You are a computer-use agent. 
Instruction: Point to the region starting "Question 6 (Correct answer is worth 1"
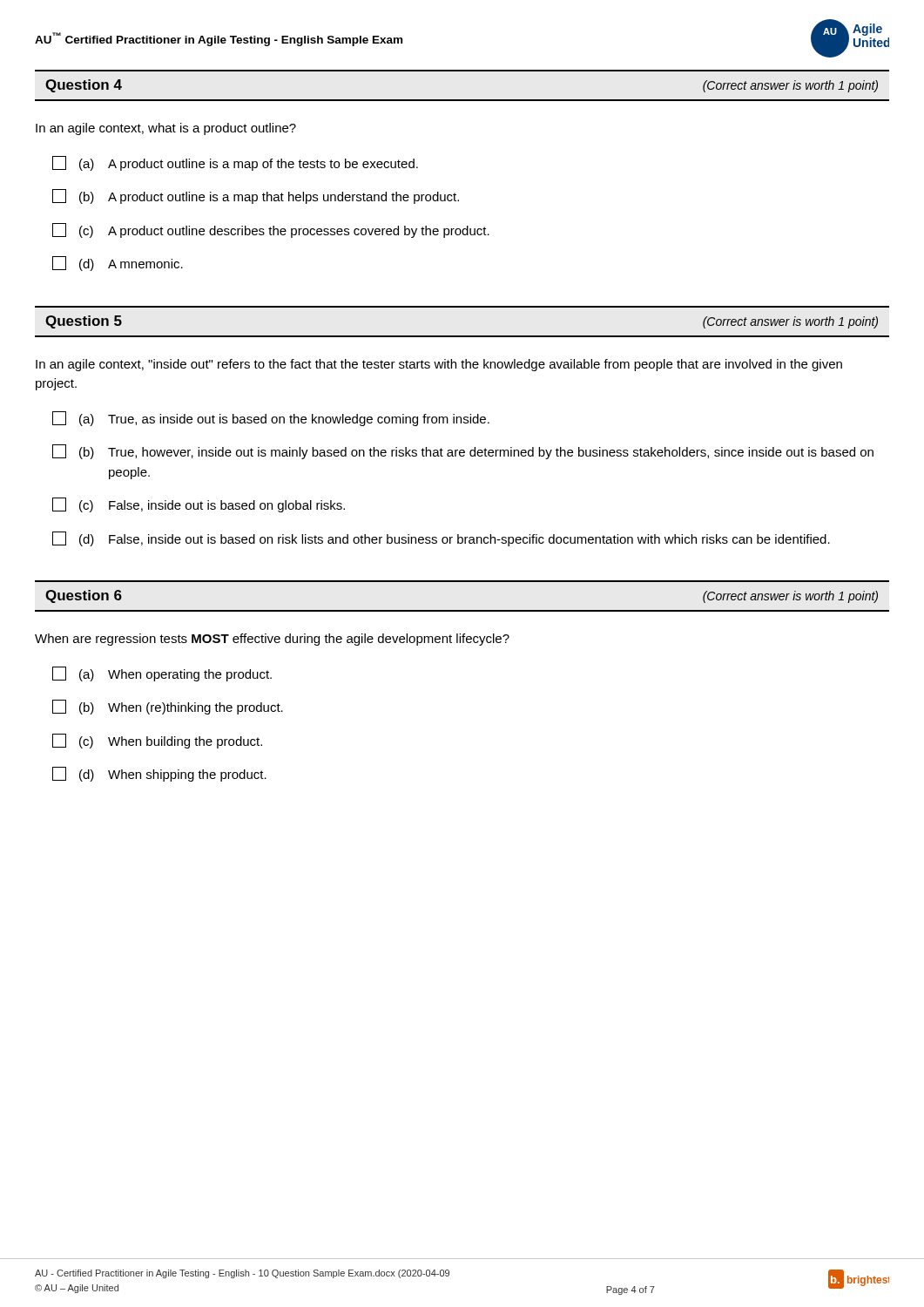click(81, 596)
